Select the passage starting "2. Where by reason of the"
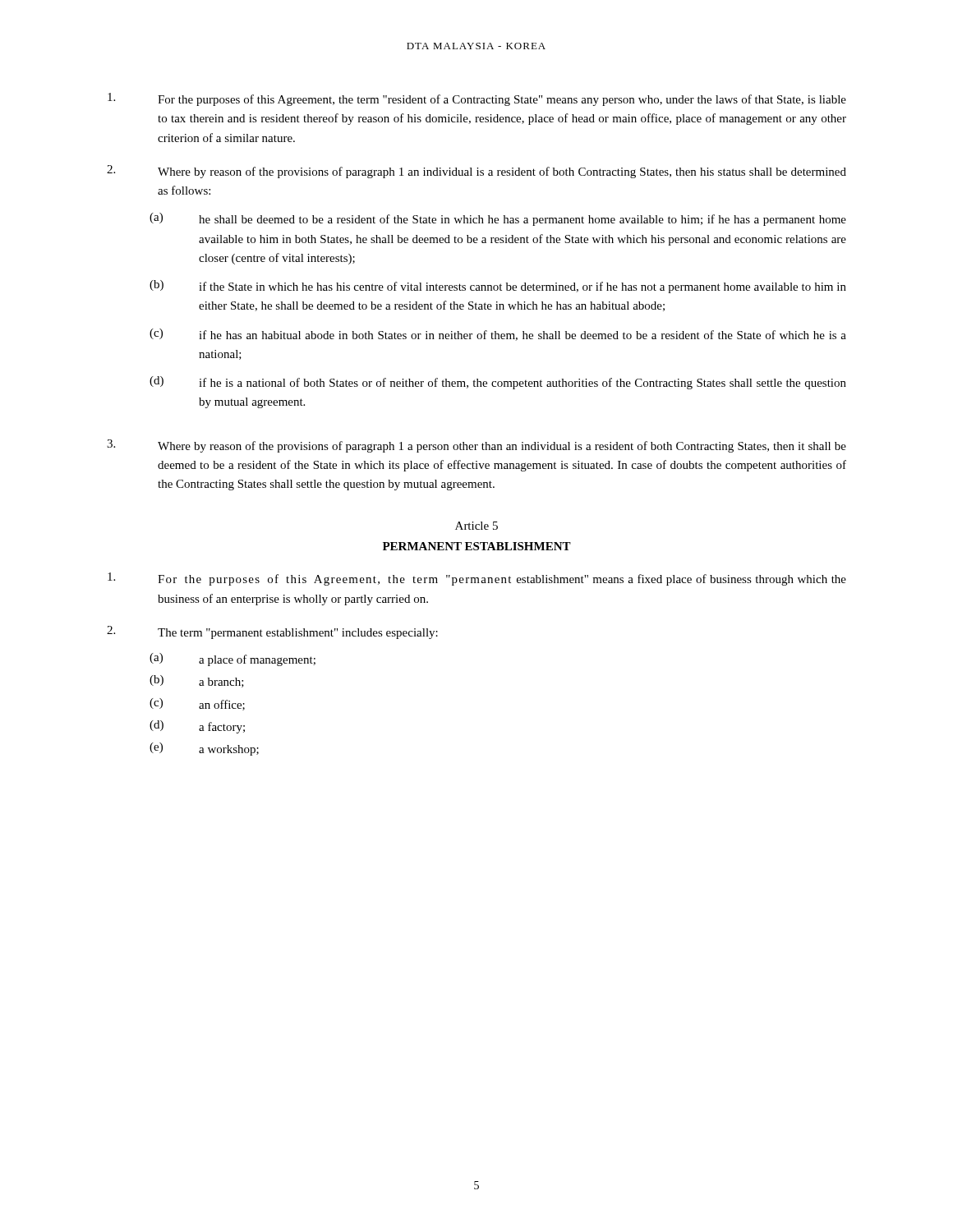Image resolution: width=953 pixels, height=1232 pixels. (476, 292)
